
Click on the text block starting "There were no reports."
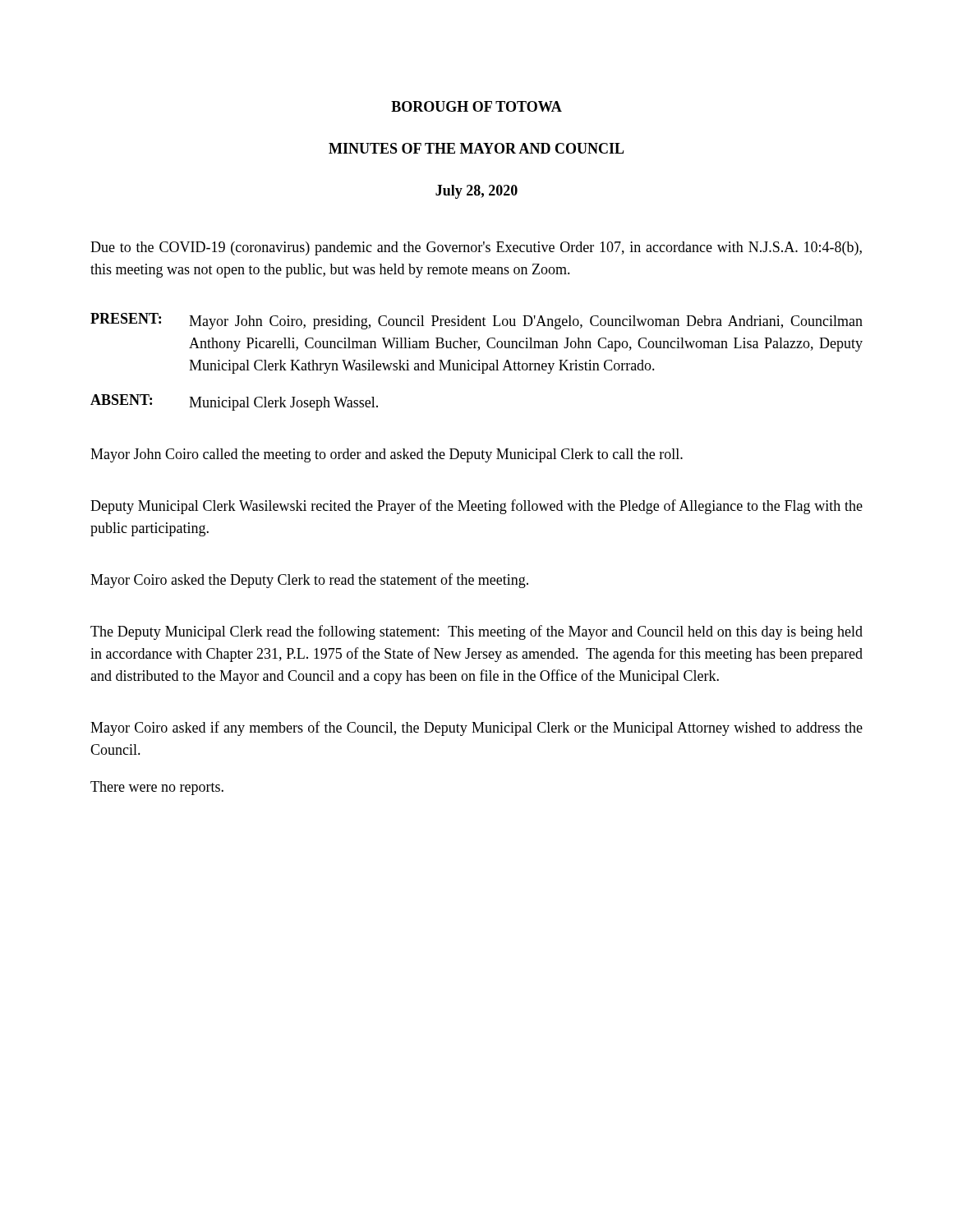point(157,787)
